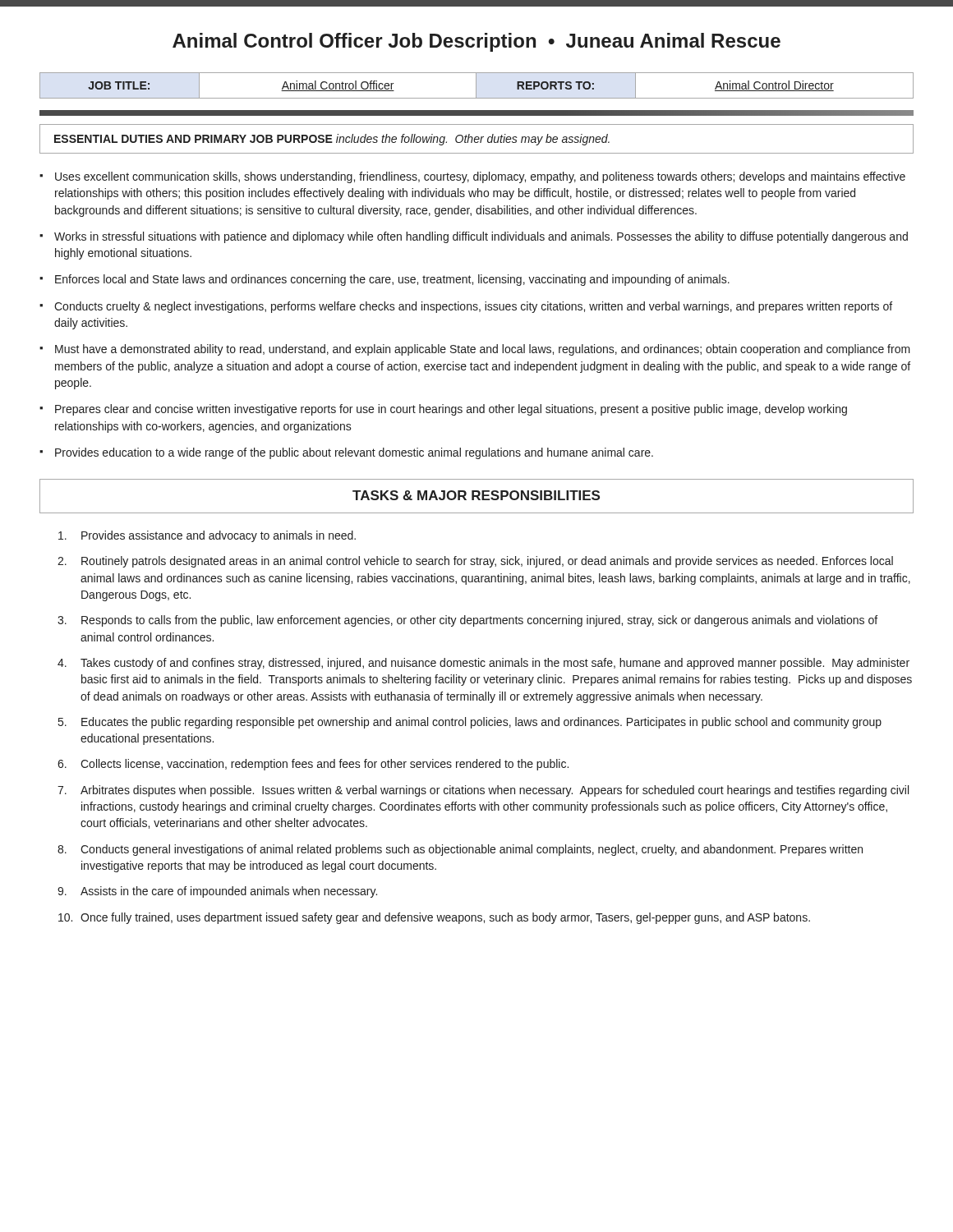Select the list item that reads "Uses excellent communication"
The height and width of the screenshot is (1232, 953).
[x=480, y=193]
